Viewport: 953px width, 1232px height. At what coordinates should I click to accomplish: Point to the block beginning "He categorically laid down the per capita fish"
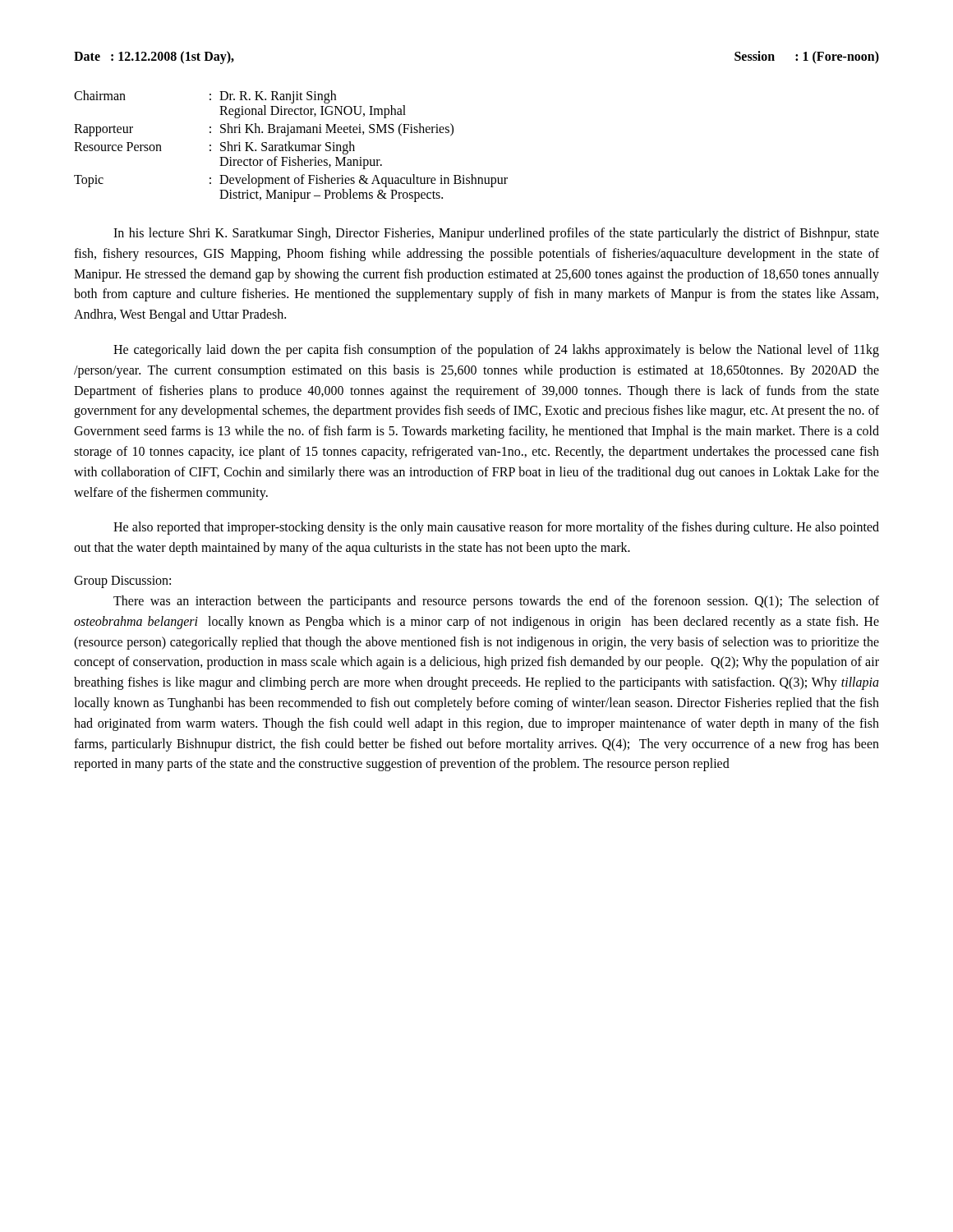pyautogui.click(x=476, y=421)
